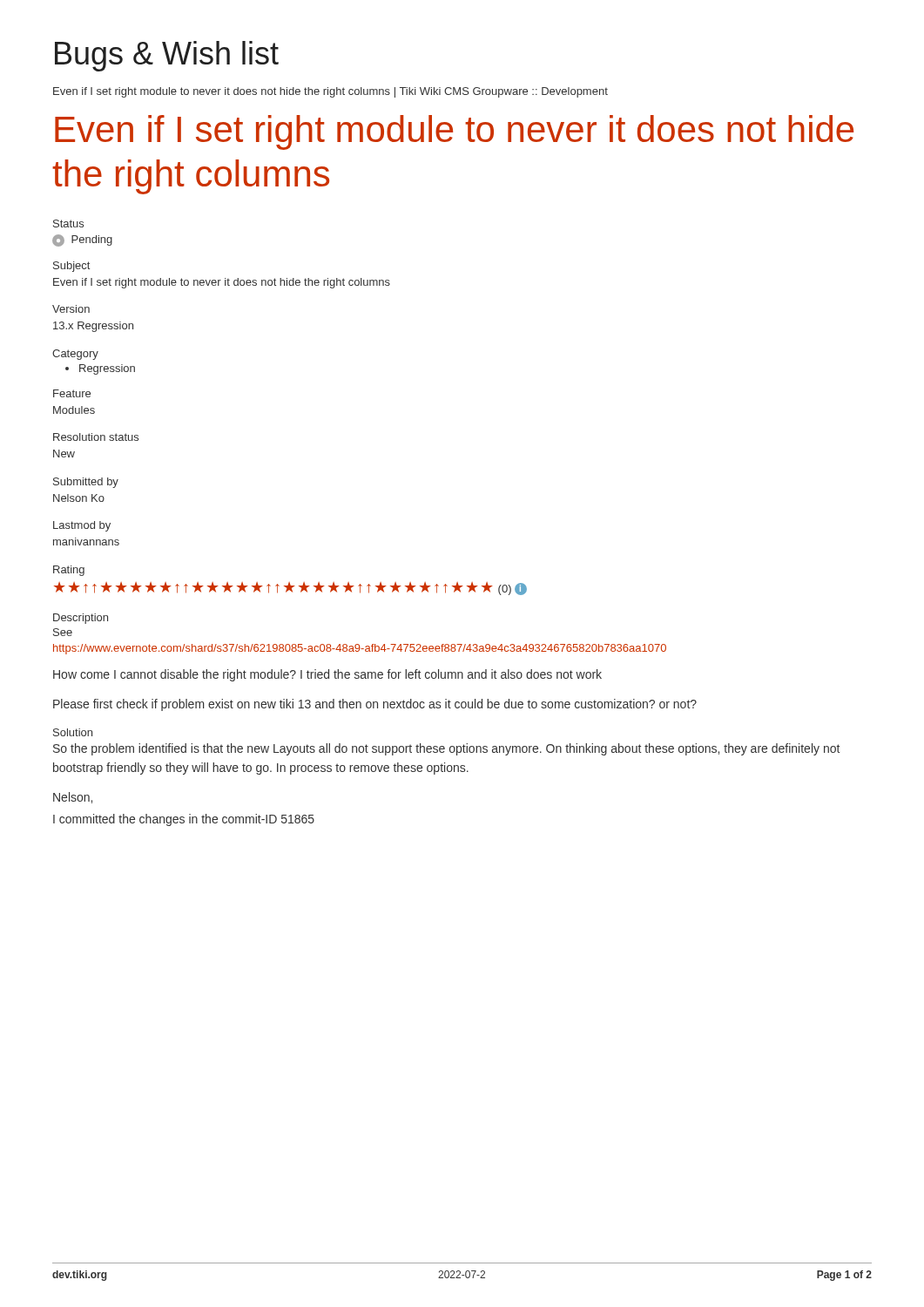Locate the text block with the text "How come I cannot disable the"

tap(462, 674)
